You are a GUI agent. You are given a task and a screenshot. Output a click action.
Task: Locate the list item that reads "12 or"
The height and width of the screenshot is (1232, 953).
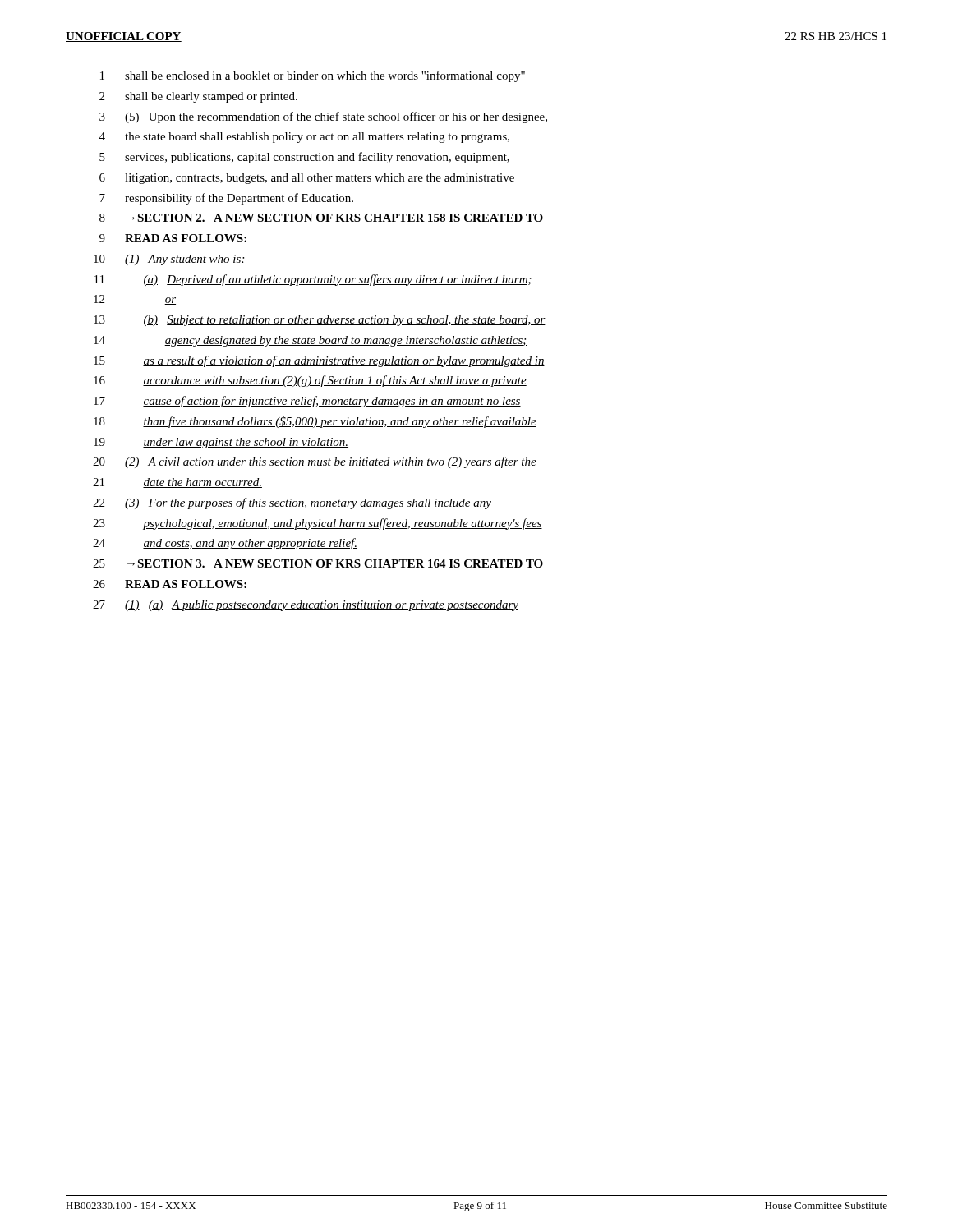pos(96,299)
